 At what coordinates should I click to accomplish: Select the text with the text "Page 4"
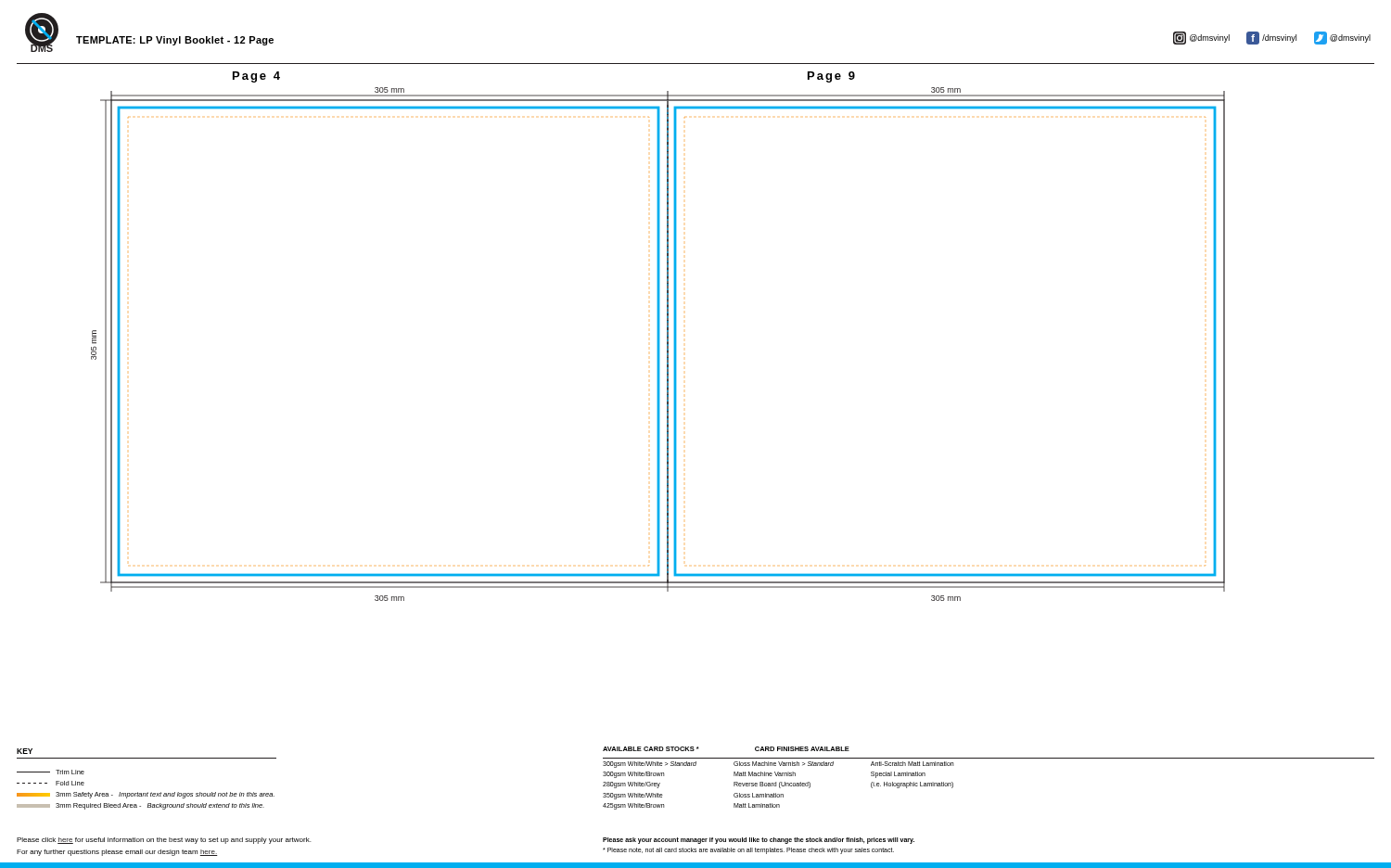[x=257, y=76]
